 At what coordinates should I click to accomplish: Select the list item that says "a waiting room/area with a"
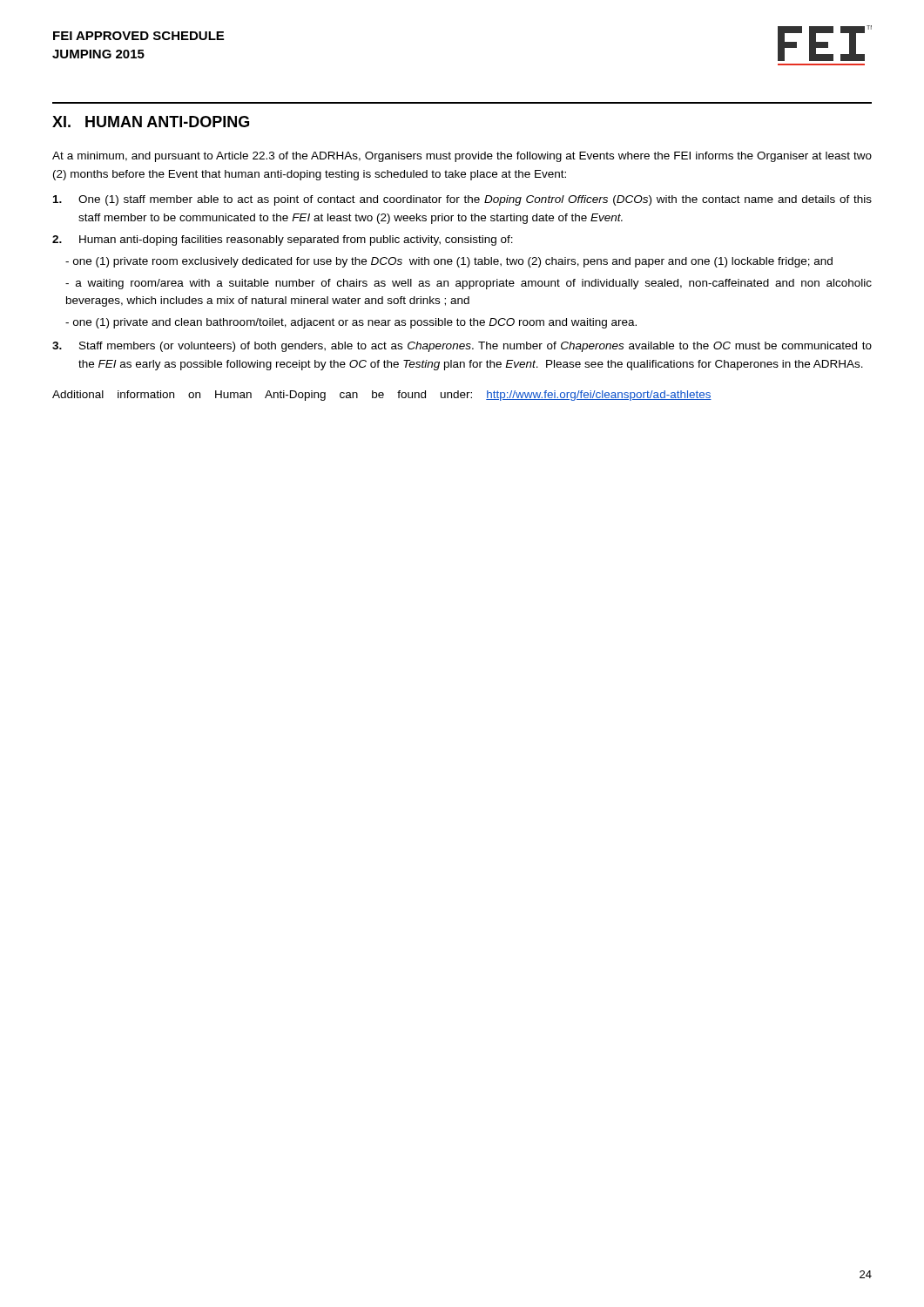[x=469, y=291]
